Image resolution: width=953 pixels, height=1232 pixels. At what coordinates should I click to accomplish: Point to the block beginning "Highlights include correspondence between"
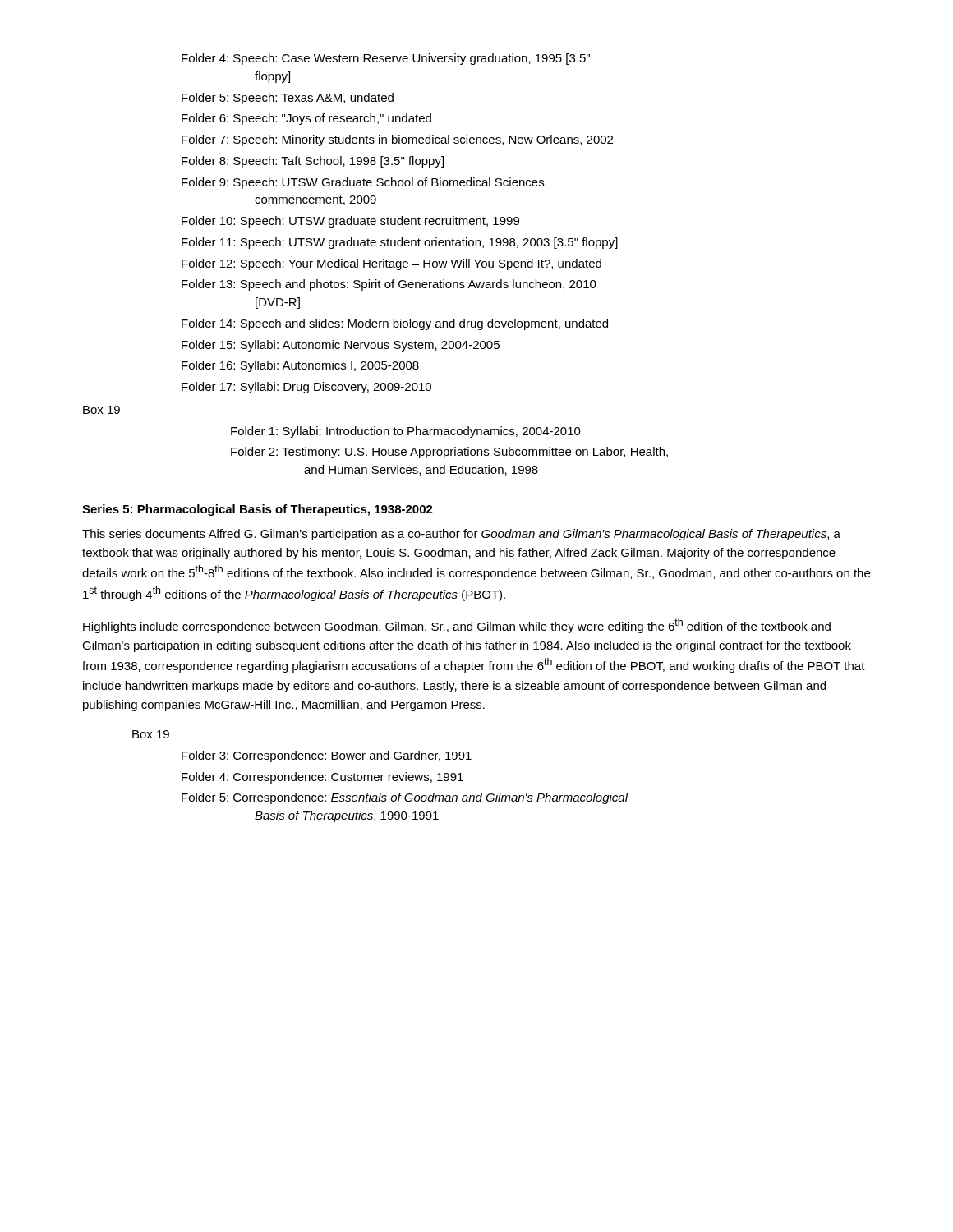473,664
